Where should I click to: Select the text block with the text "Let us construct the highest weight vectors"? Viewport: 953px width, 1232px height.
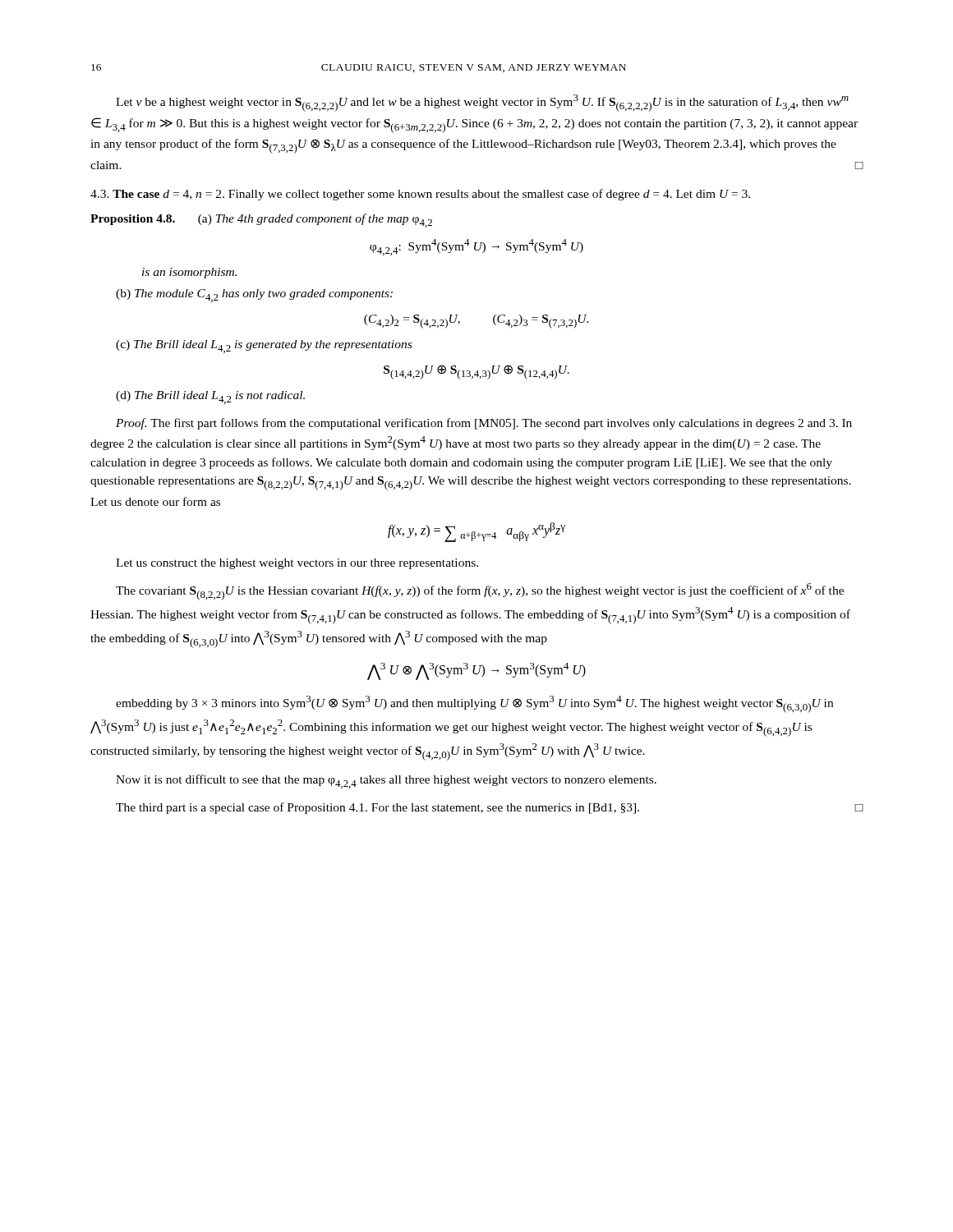coord(297,562)
